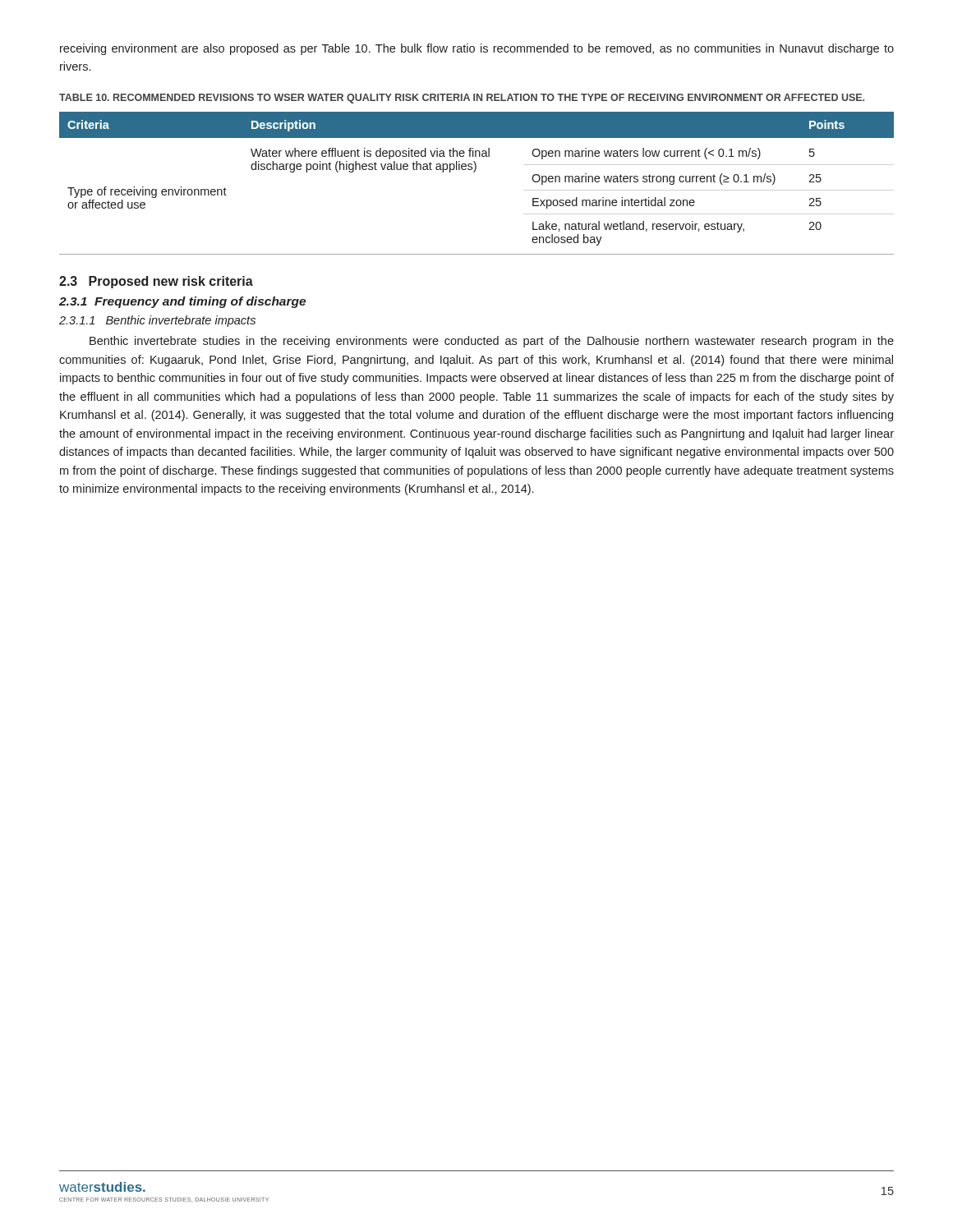Where is the passage that starts "Benthic invertebrate studies in the receiving environments"?
953x1232 pixels.
476,415
